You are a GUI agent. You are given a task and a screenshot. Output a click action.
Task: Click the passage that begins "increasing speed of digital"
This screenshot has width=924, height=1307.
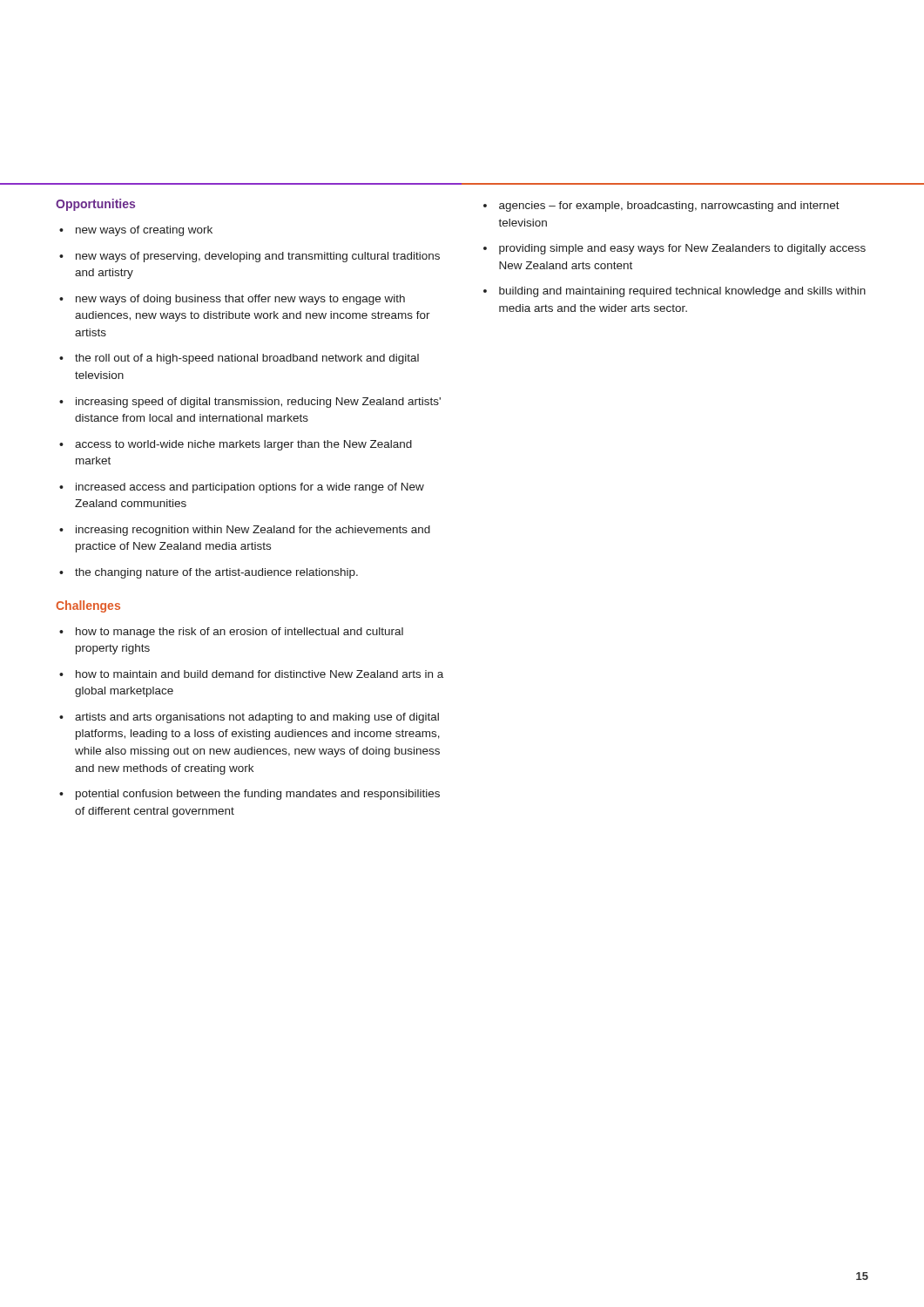click(x=258, y=409)
